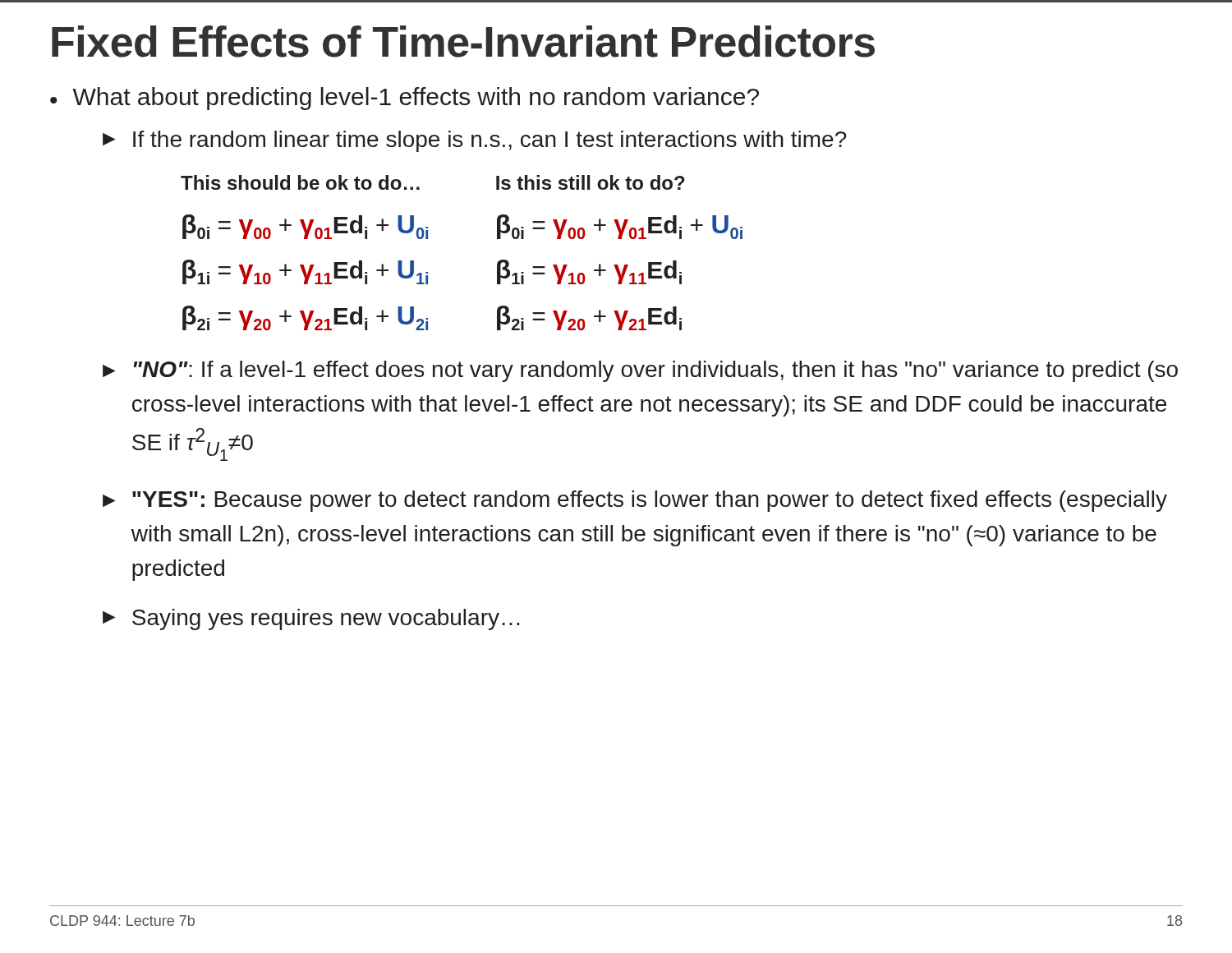Select the text starting "► Saying yes requires new vocabulary…"
This screenshot has width=1232, height=953.
pos(310,618)
